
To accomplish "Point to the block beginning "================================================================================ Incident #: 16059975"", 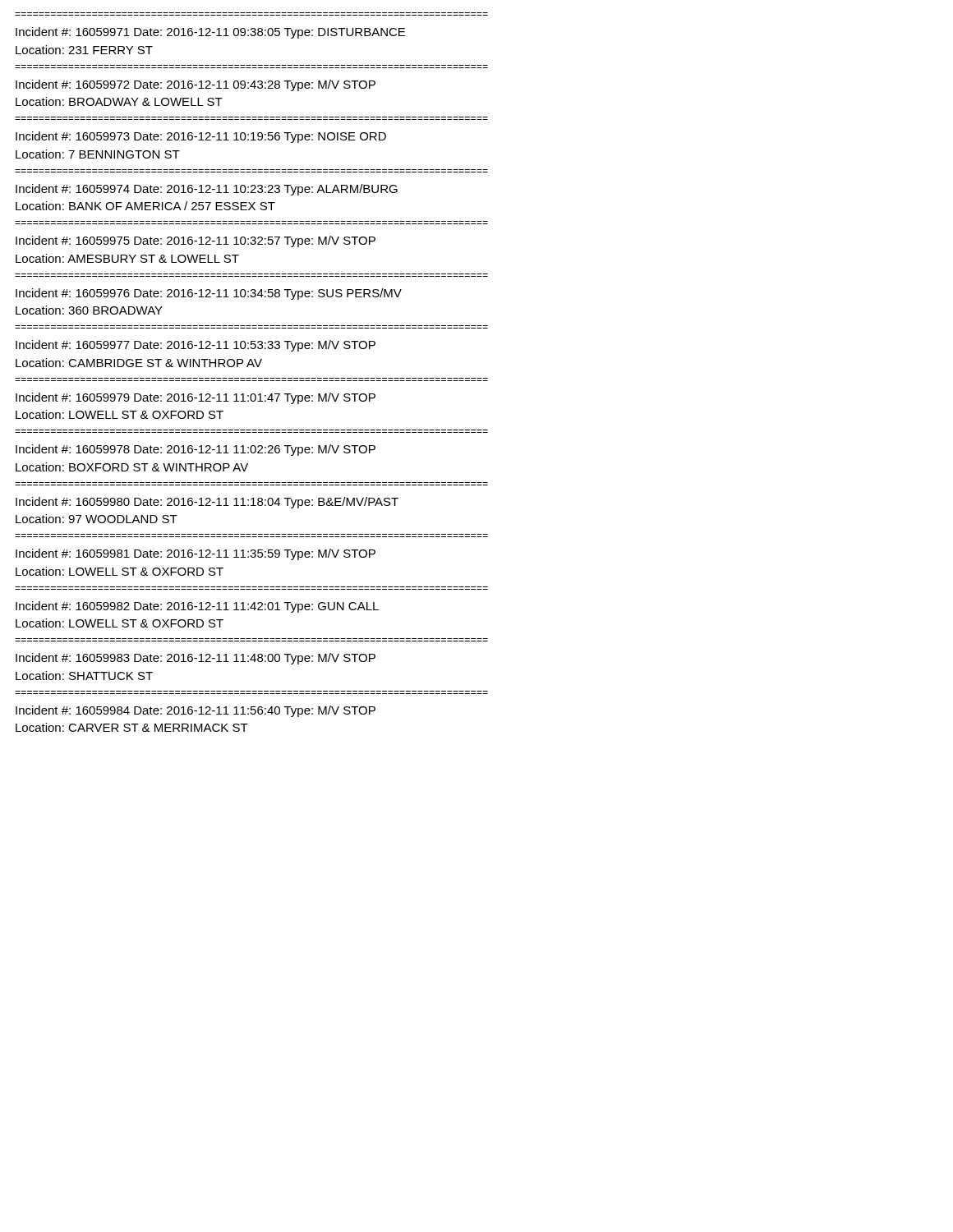I will coord(196,241).
